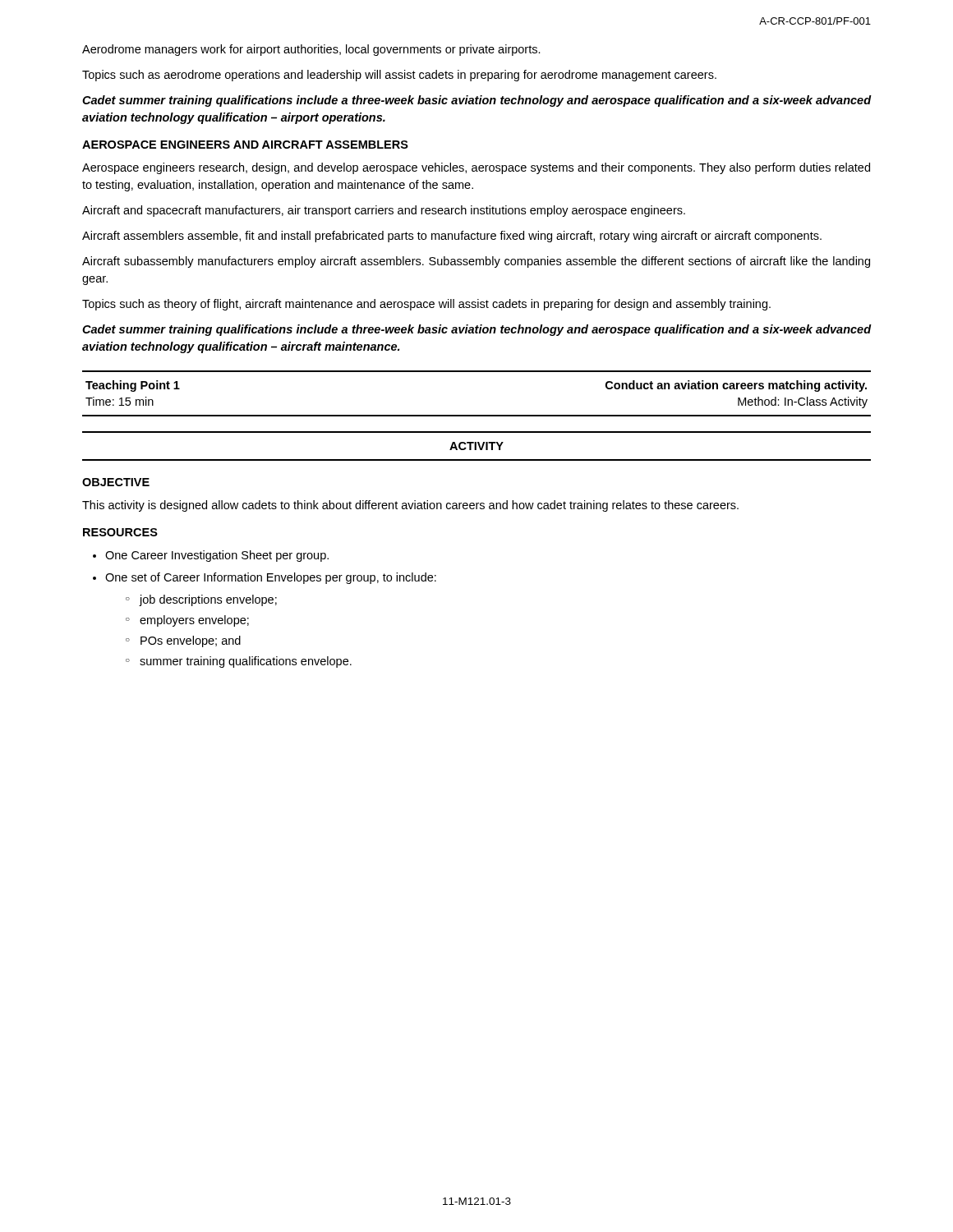Click on the text block that says "Topics such as aerodrome operations and leadership"
The width and height of the screenshot is (953, 1232).
(x=476, y=75)
